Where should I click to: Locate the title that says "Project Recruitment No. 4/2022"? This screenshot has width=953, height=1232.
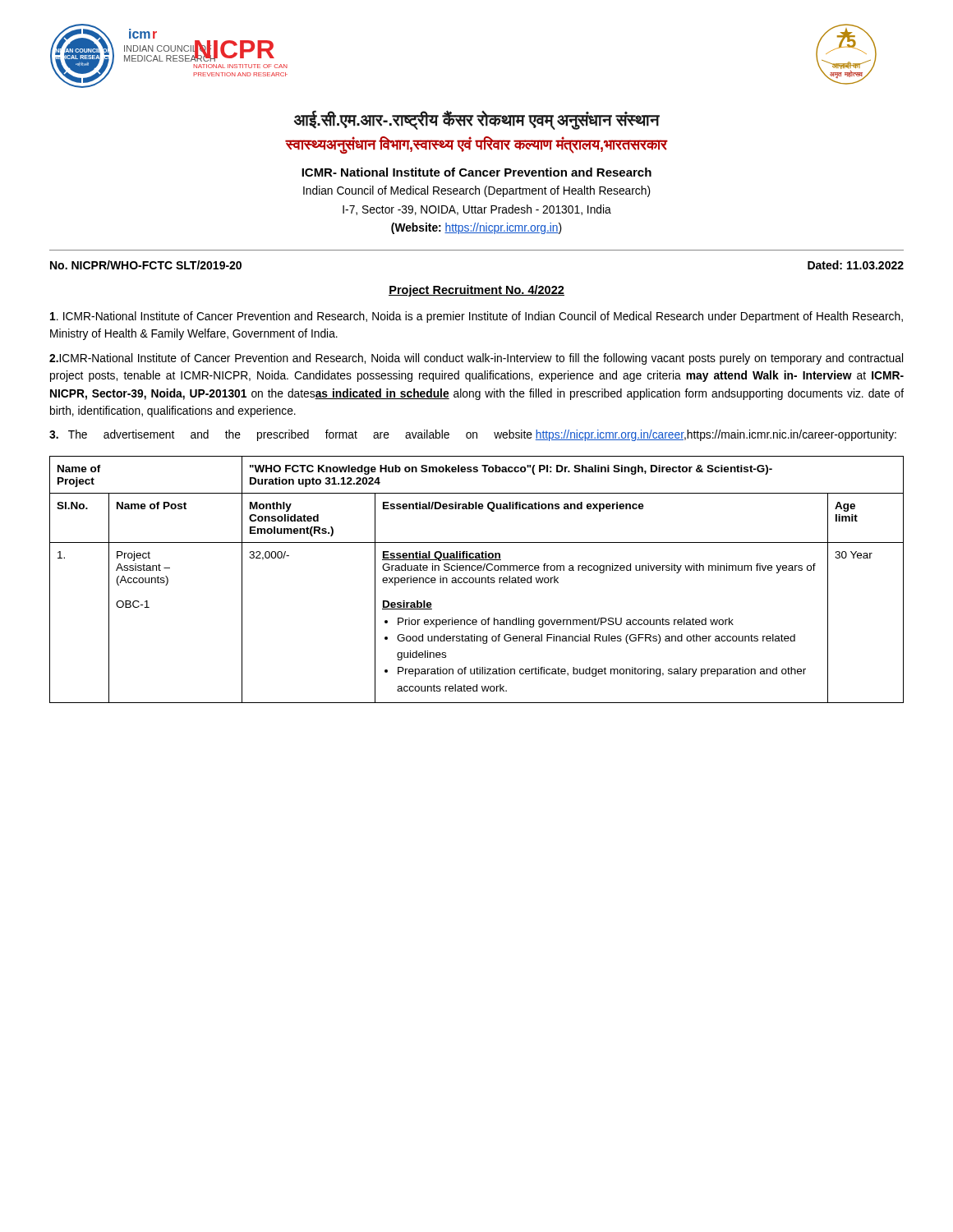pos(476,290)
